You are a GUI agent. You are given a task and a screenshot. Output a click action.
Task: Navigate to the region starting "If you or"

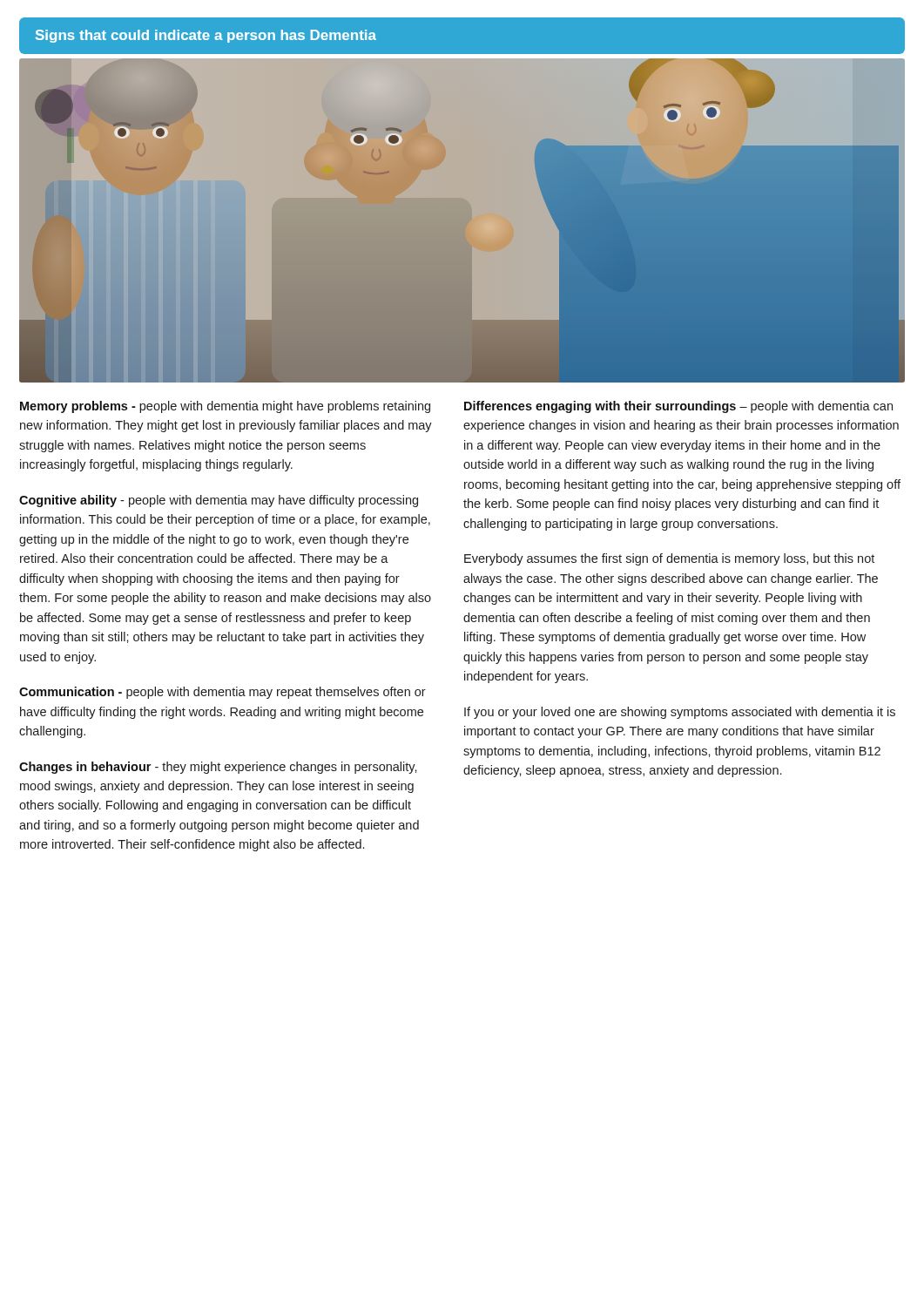coord(679,741)
